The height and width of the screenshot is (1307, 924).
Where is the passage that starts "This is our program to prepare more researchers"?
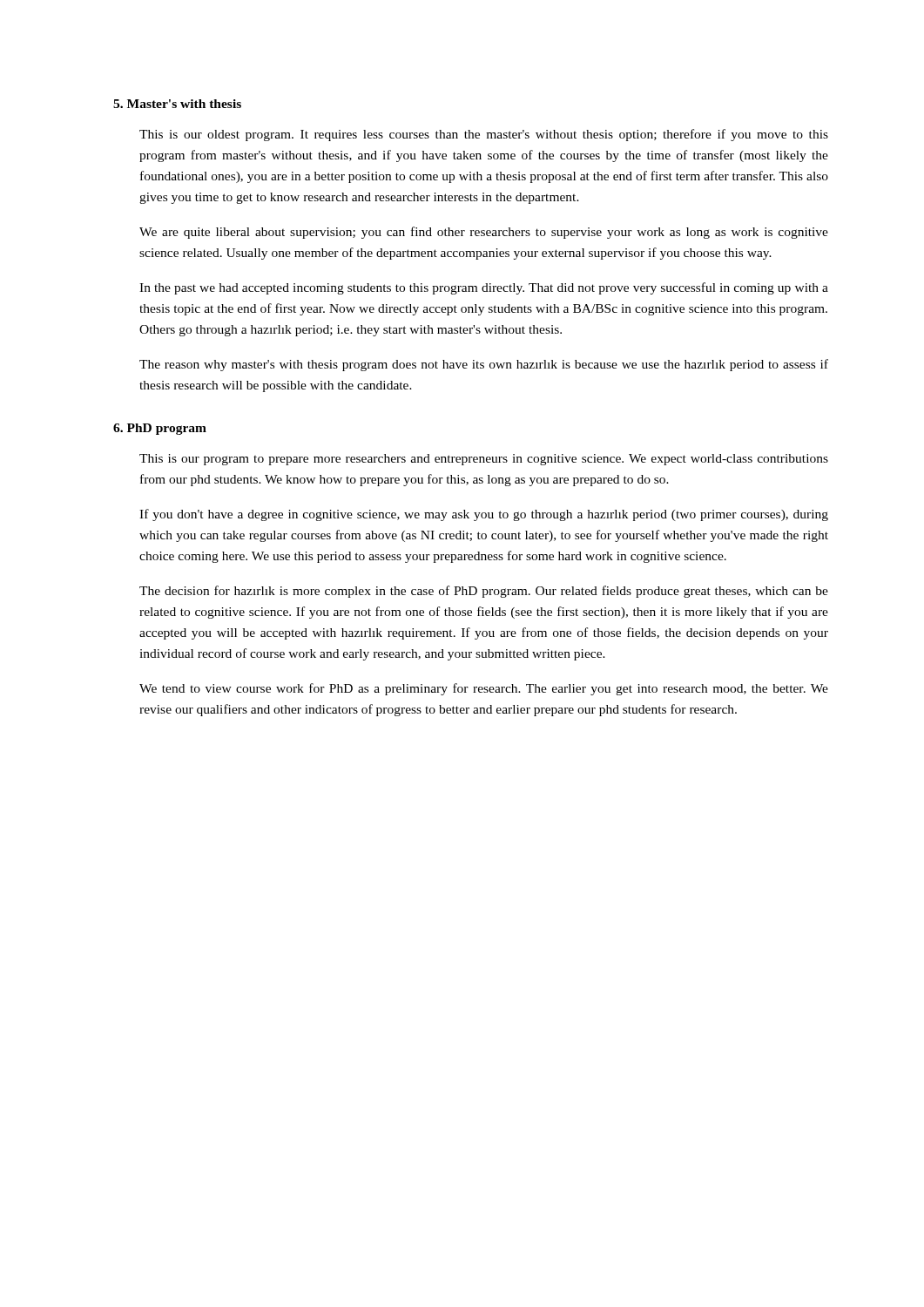point(484,468)
